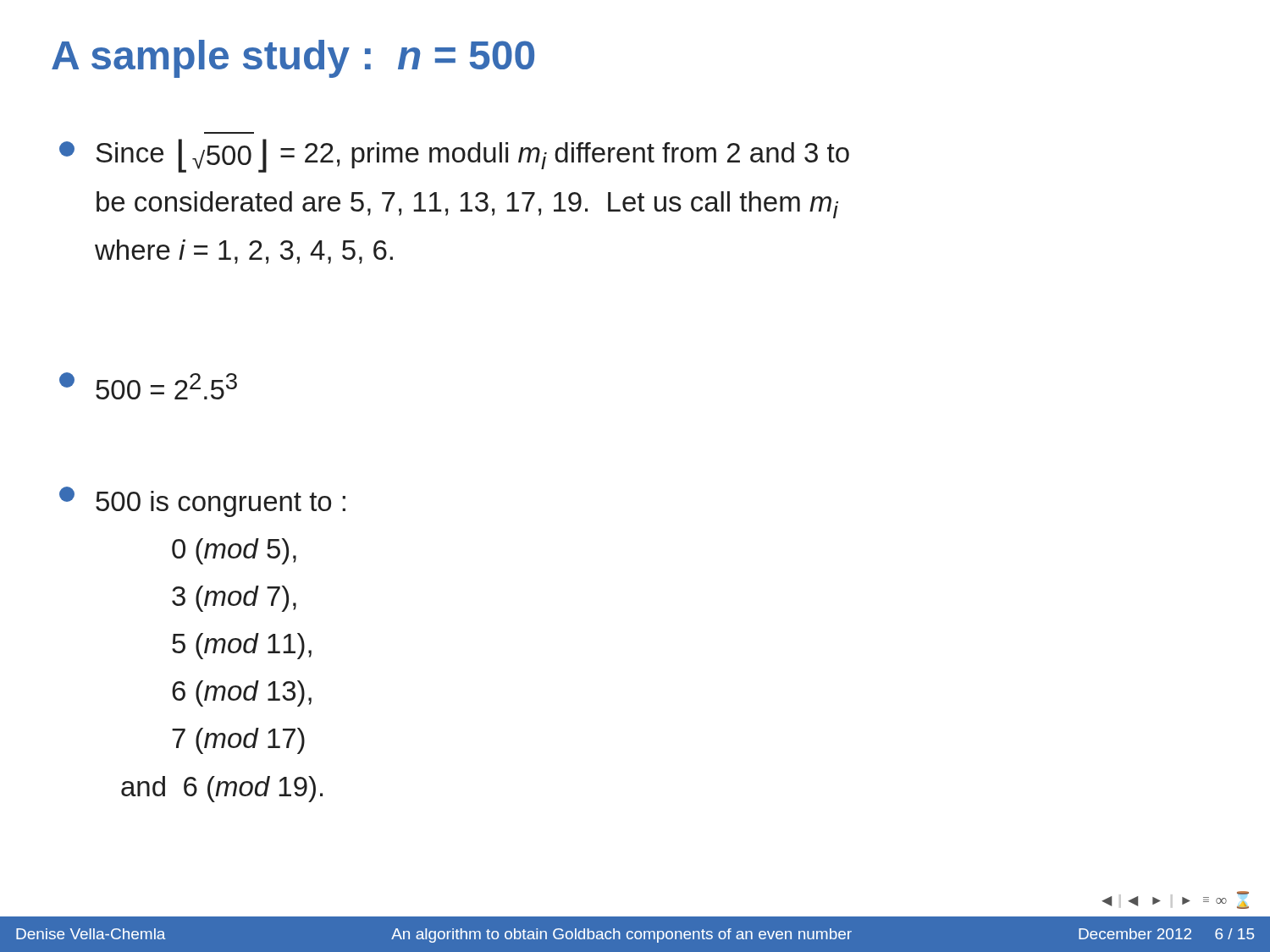The height and width of the screenshot is (952, 1270).
Task: Find the element starting "Since ⌊√500⌋ = 22, prime moduli mi"
Action: click(455, 202)
